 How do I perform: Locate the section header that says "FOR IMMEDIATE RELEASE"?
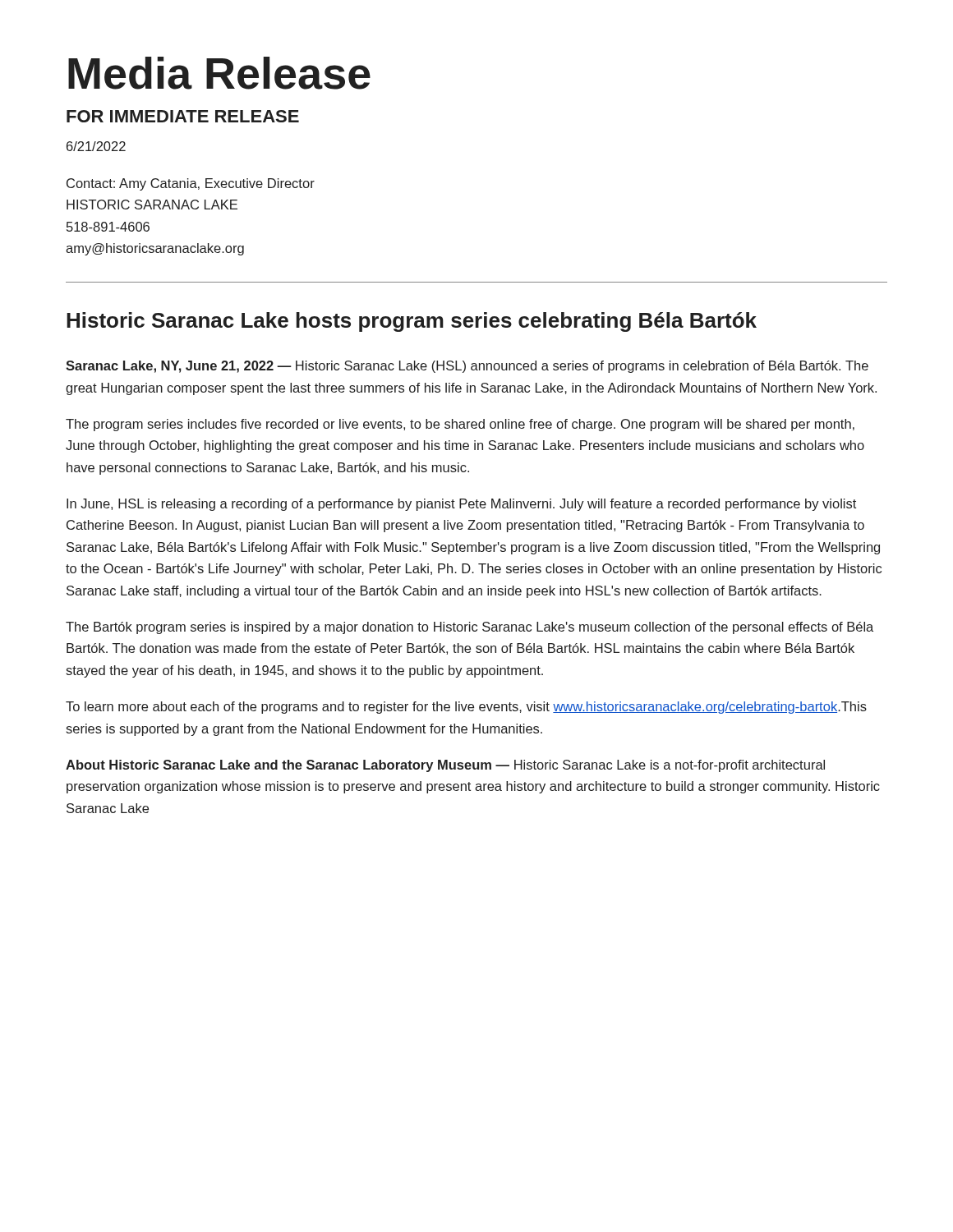183,117
